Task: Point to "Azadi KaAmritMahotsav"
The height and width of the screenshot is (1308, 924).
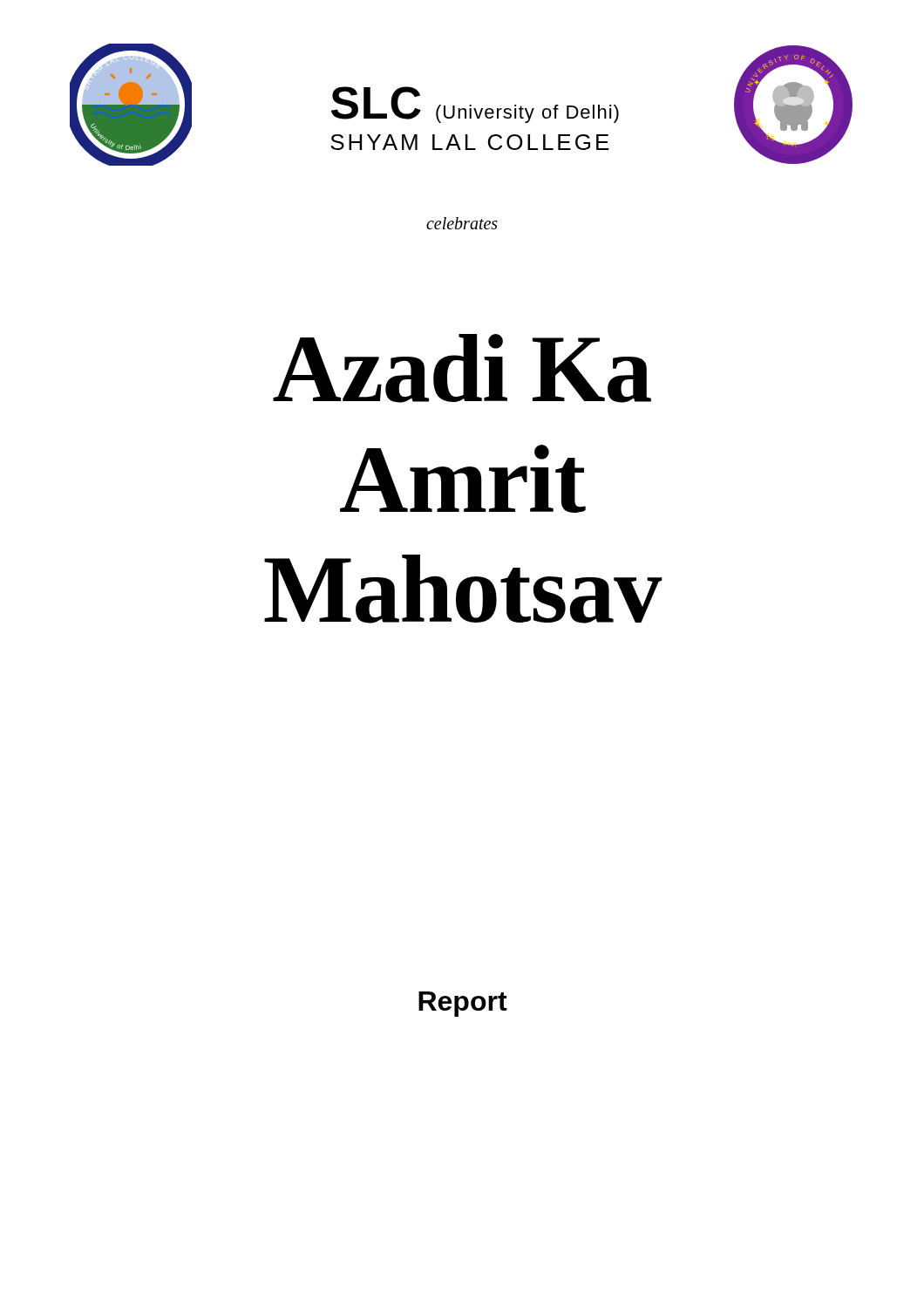Action: [x=462, y=479]
